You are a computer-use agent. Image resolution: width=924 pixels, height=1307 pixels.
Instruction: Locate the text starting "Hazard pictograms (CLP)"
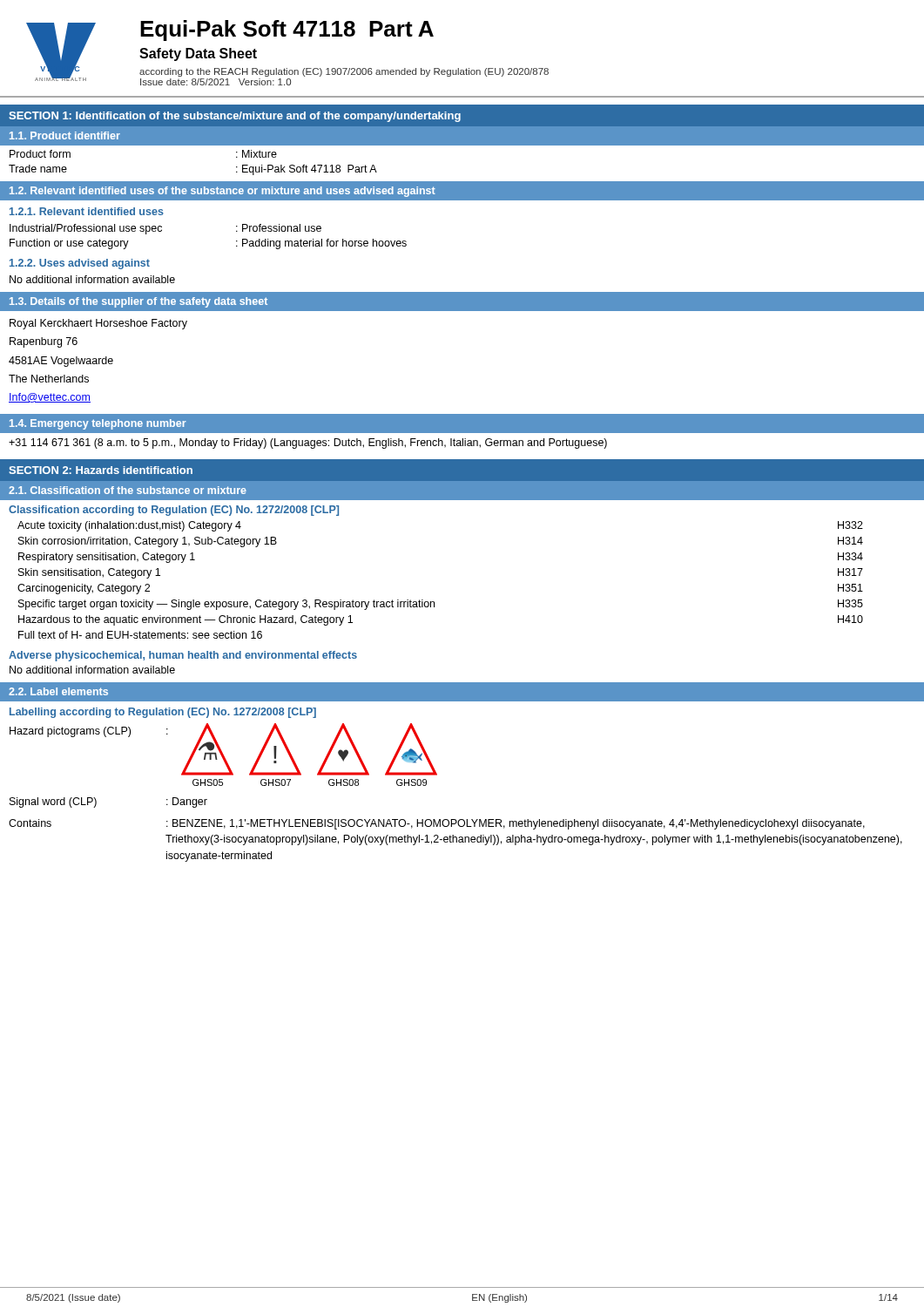pyautogui.click(x=223, y=749)
